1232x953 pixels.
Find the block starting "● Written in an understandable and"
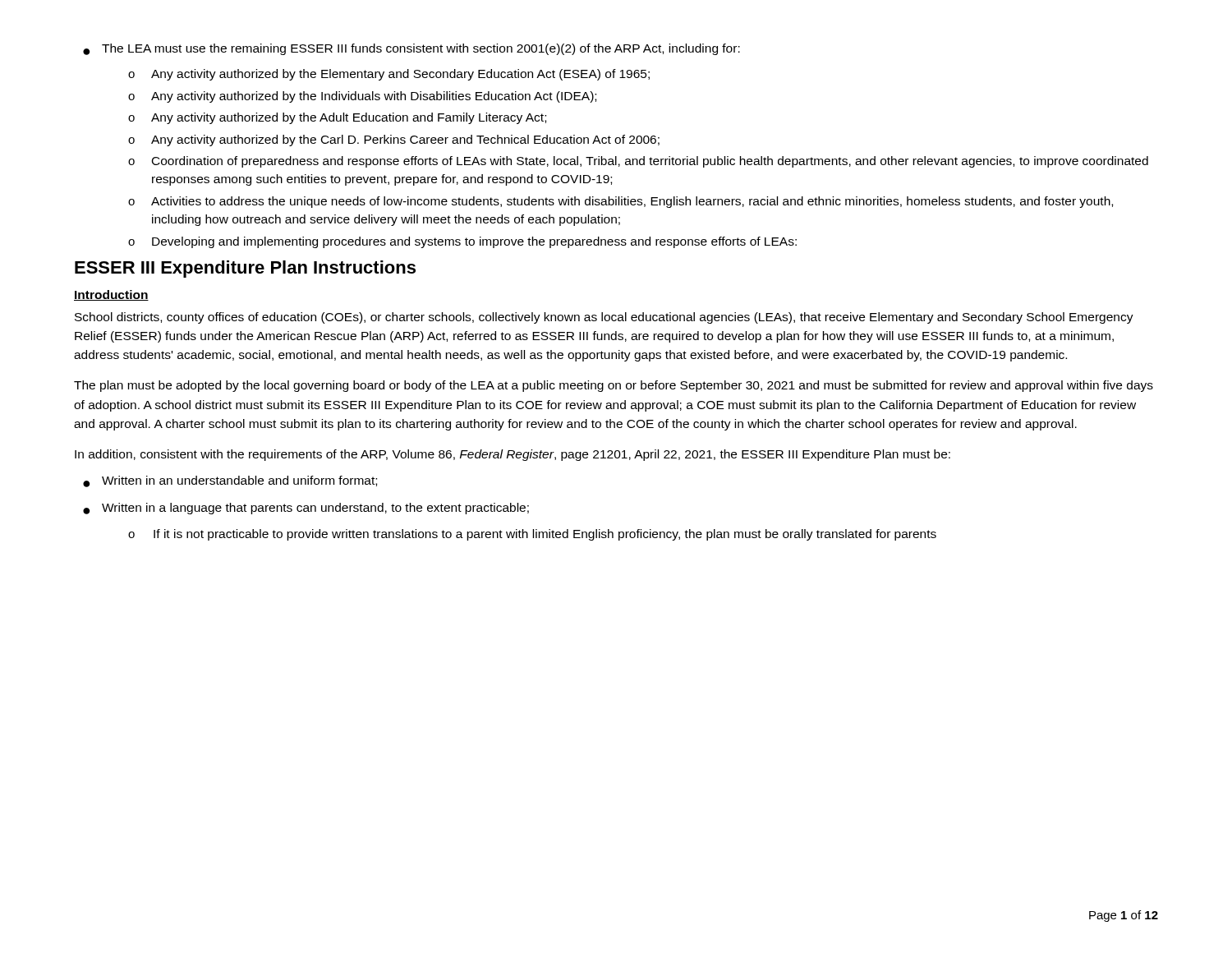pos(230,481)
